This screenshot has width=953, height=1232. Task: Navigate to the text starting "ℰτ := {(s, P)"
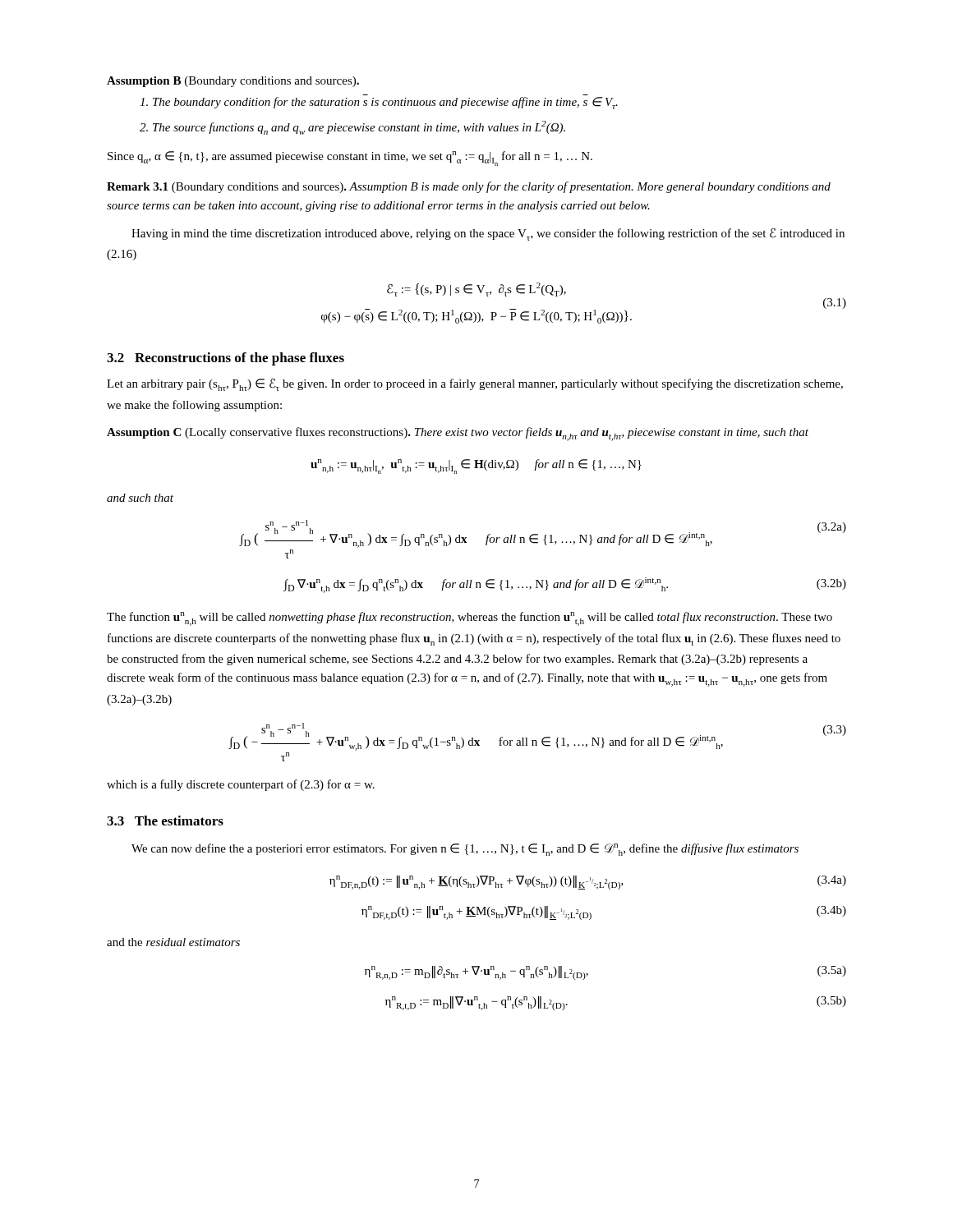476,303
